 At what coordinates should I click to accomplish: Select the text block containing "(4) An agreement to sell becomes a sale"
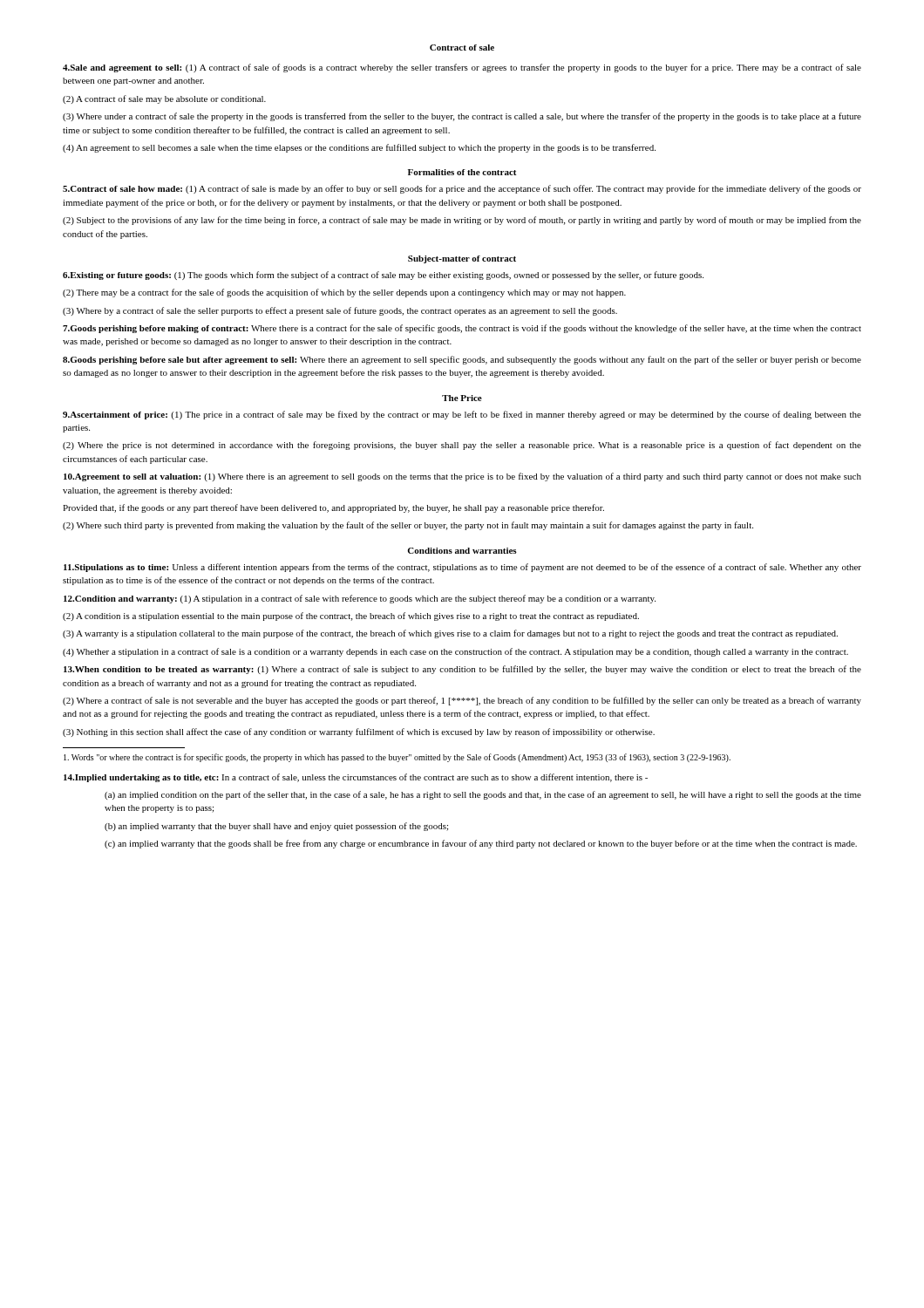coord(462,148)
